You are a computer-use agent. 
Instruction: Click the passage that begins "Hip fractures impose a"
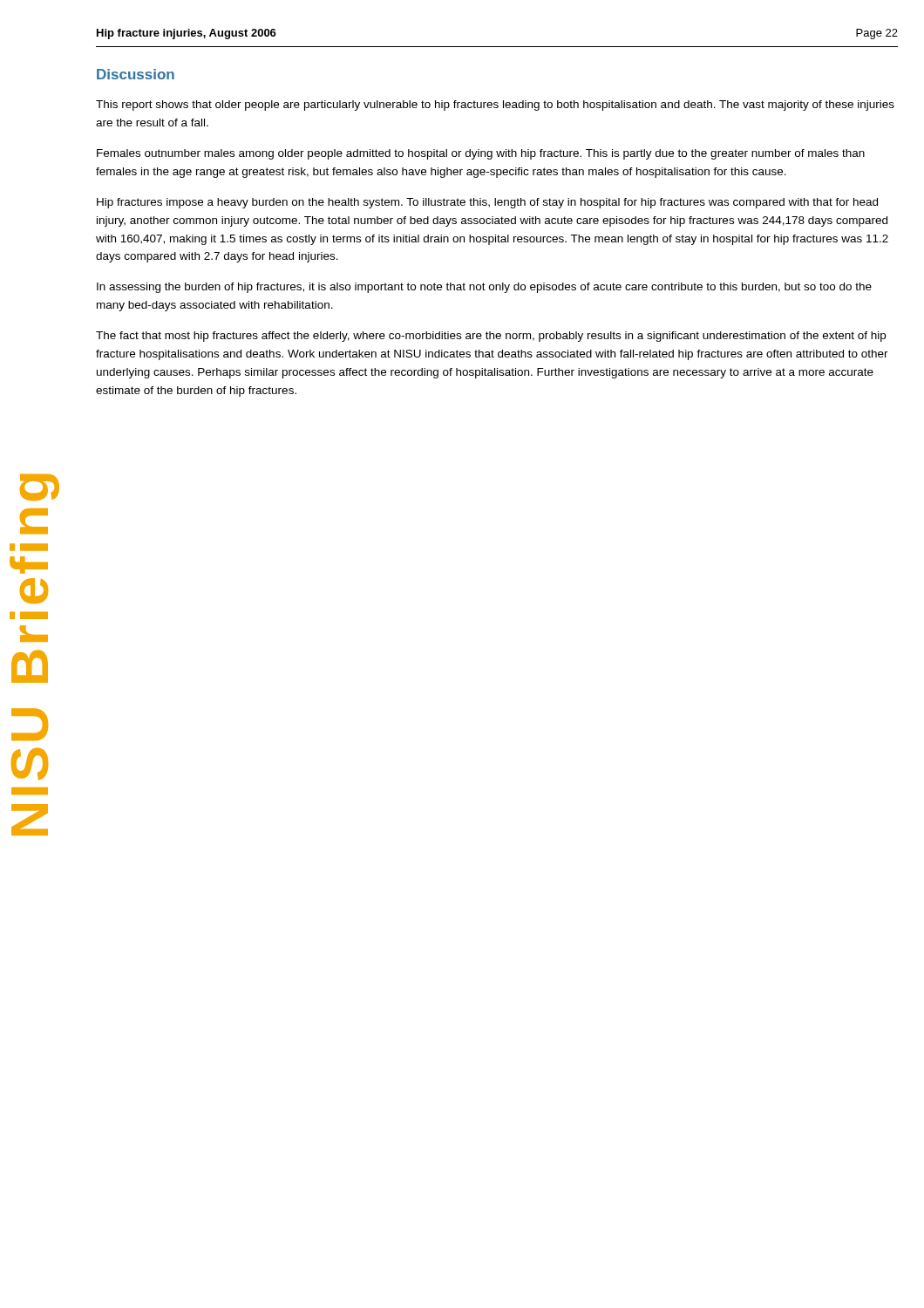click(492, 229)
